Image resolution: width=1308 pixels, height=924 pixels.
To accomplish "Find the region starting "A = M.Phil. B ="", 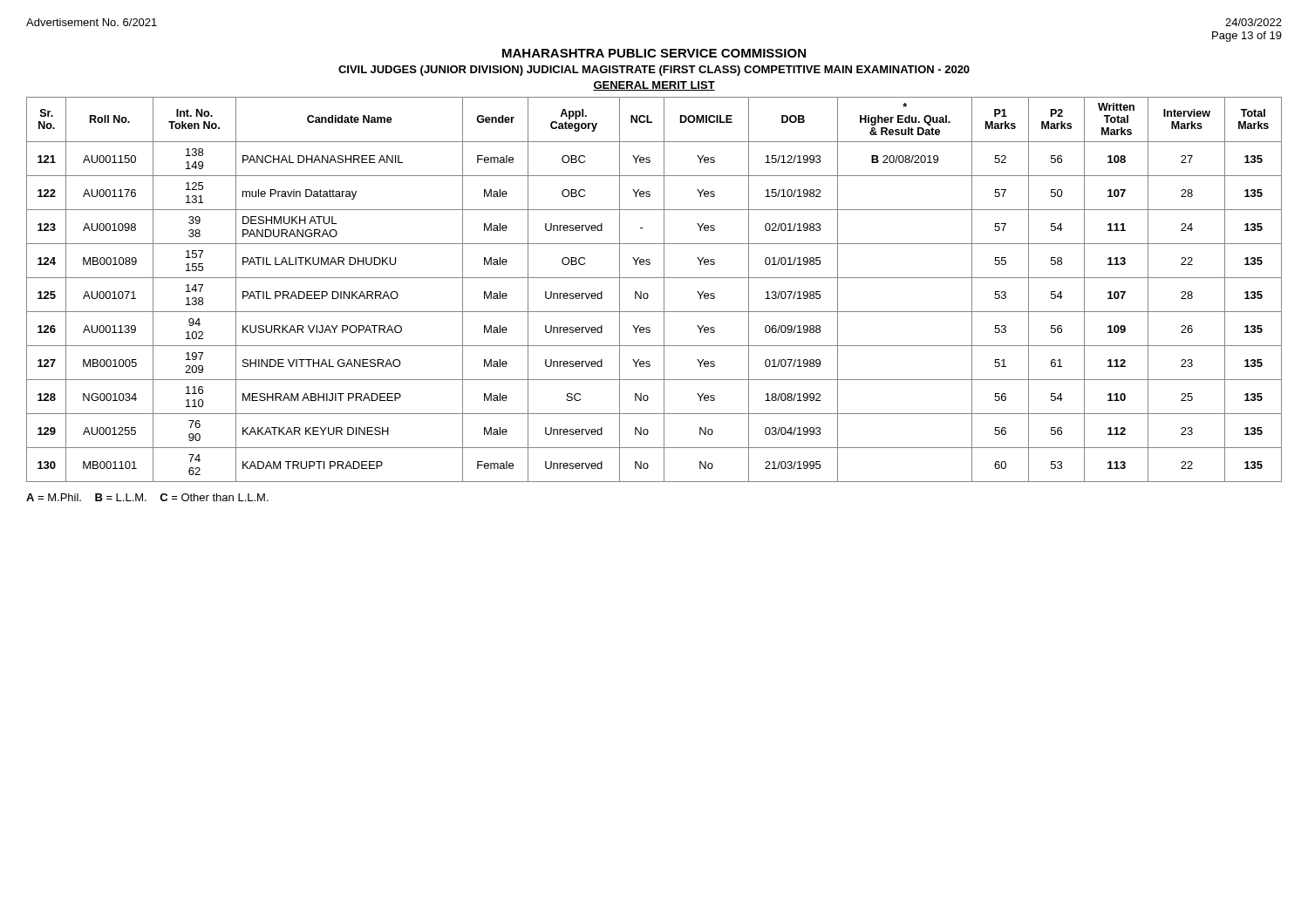I will 148,497.
